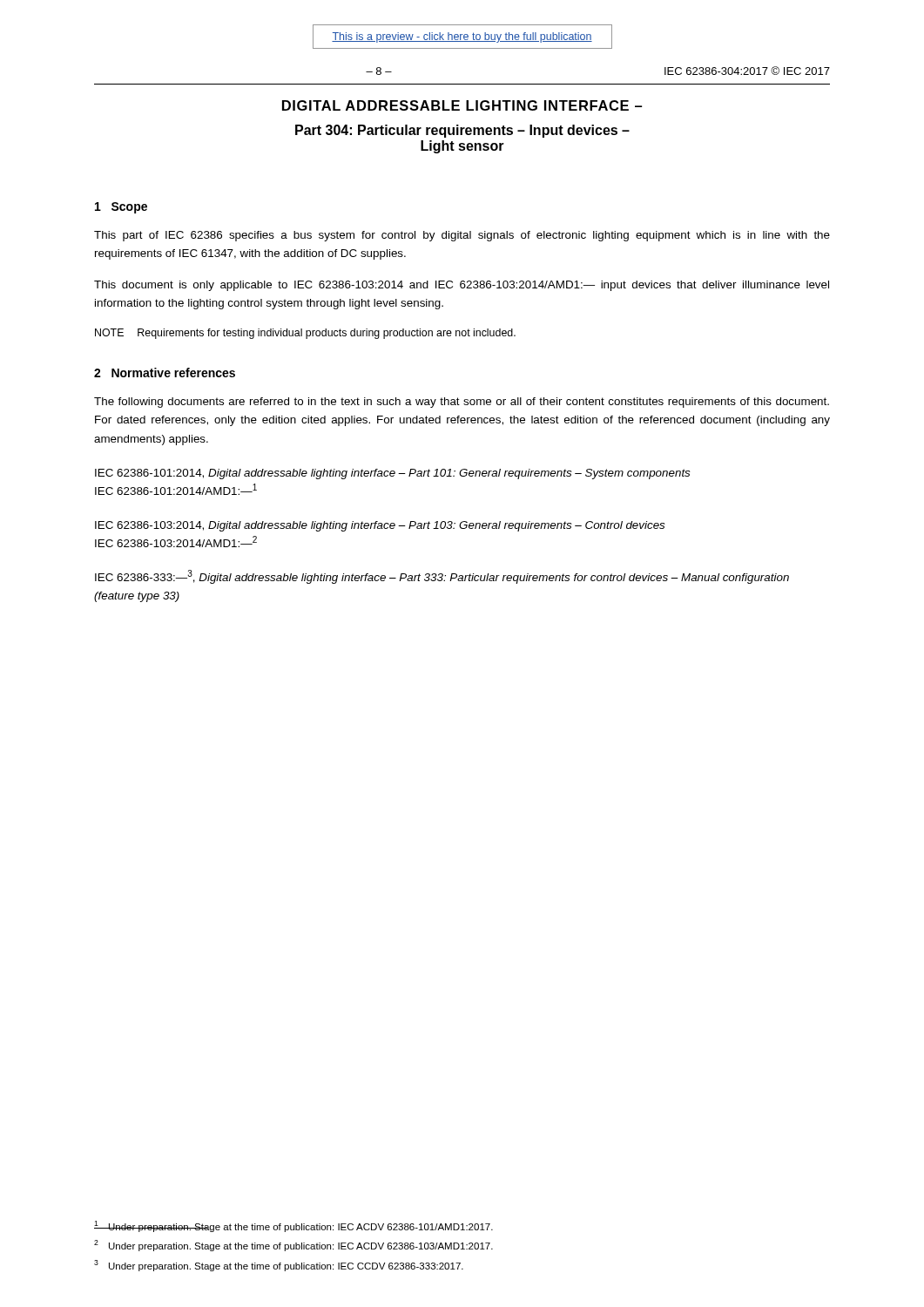
Task: Find the section header that says "1 Scope"
Action: (121, 207)
